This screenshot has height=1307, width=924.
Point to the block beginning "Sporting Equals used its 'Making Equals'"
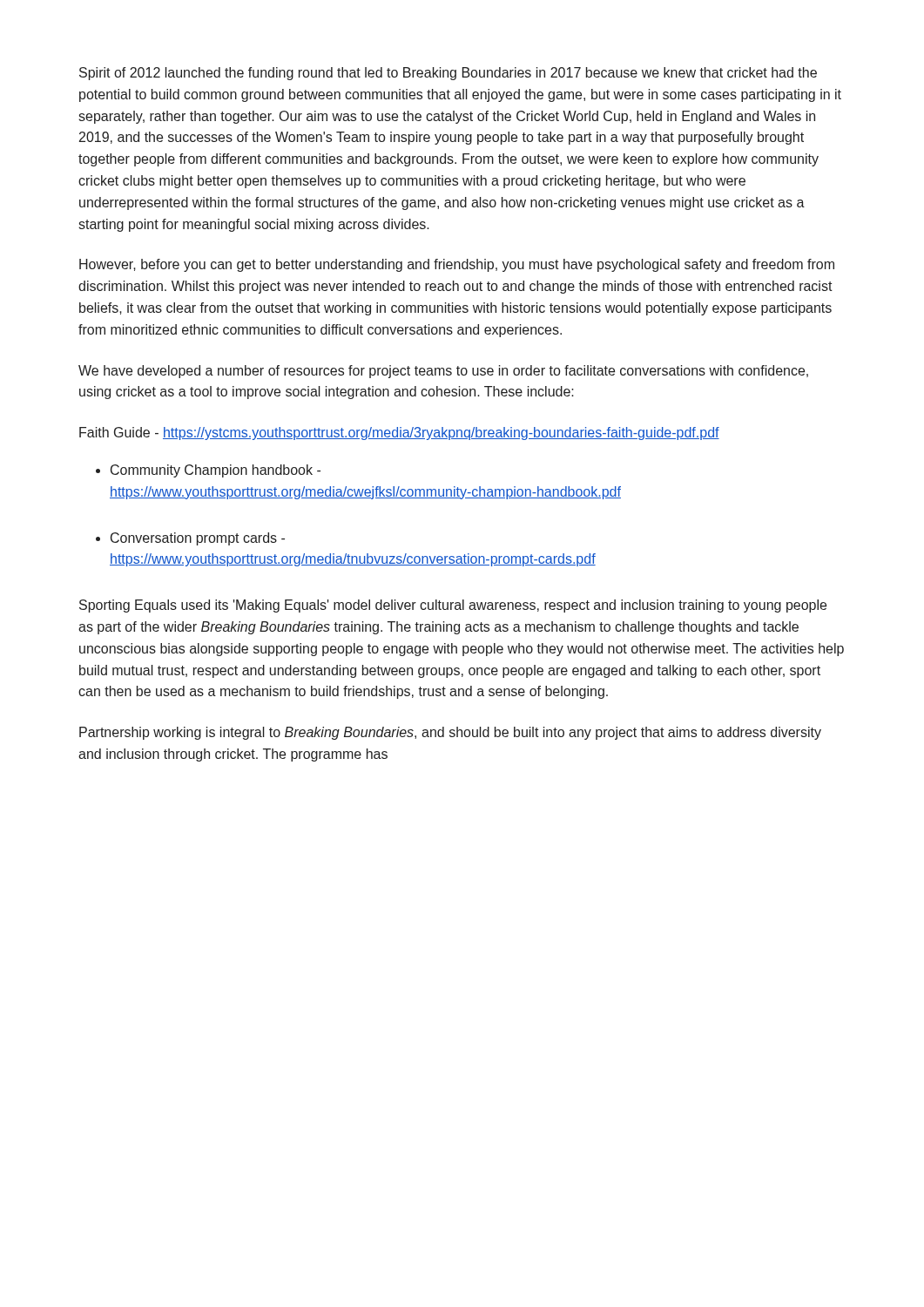(461, 648)
